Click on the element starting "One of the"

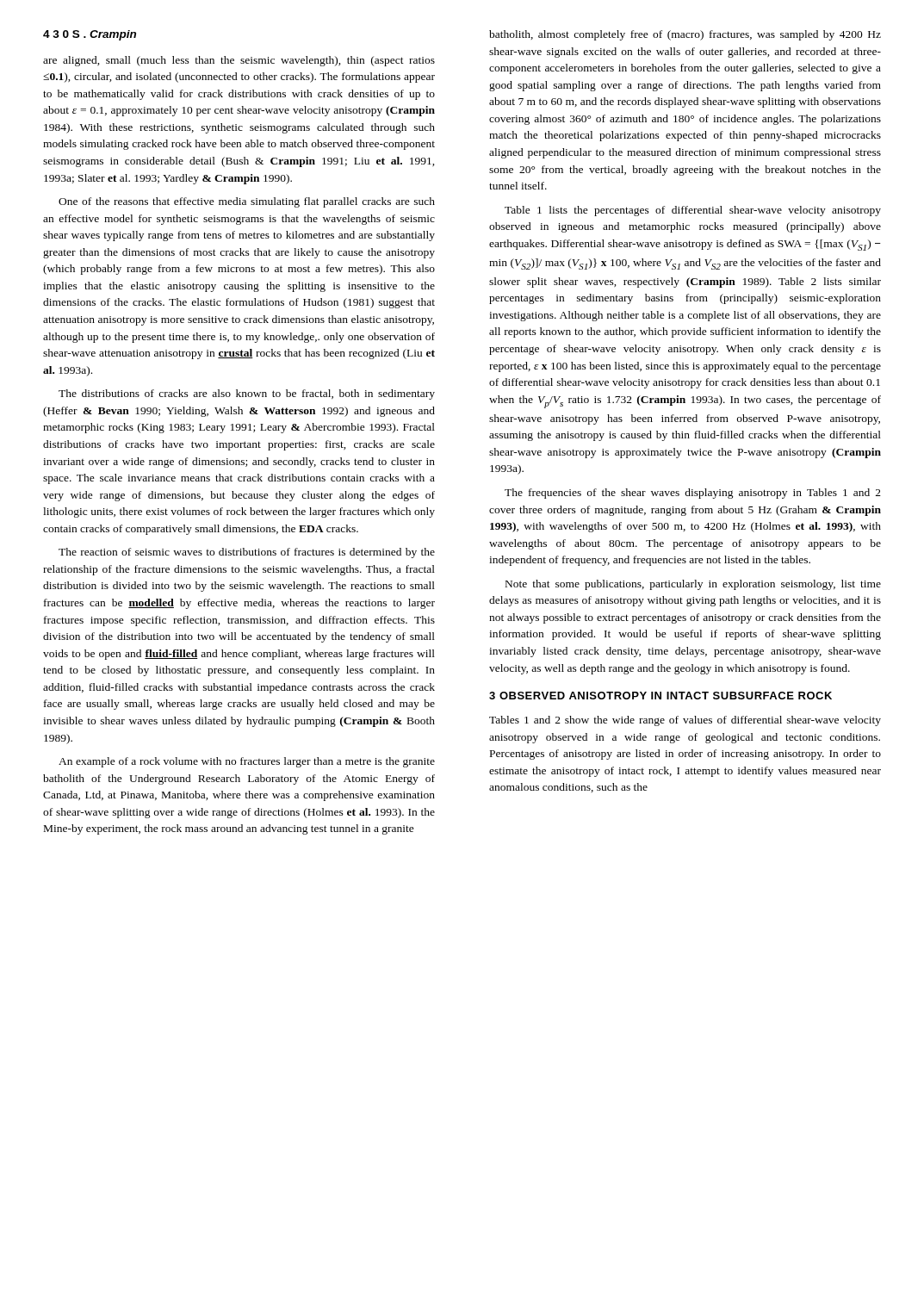(x=239, y=286)
